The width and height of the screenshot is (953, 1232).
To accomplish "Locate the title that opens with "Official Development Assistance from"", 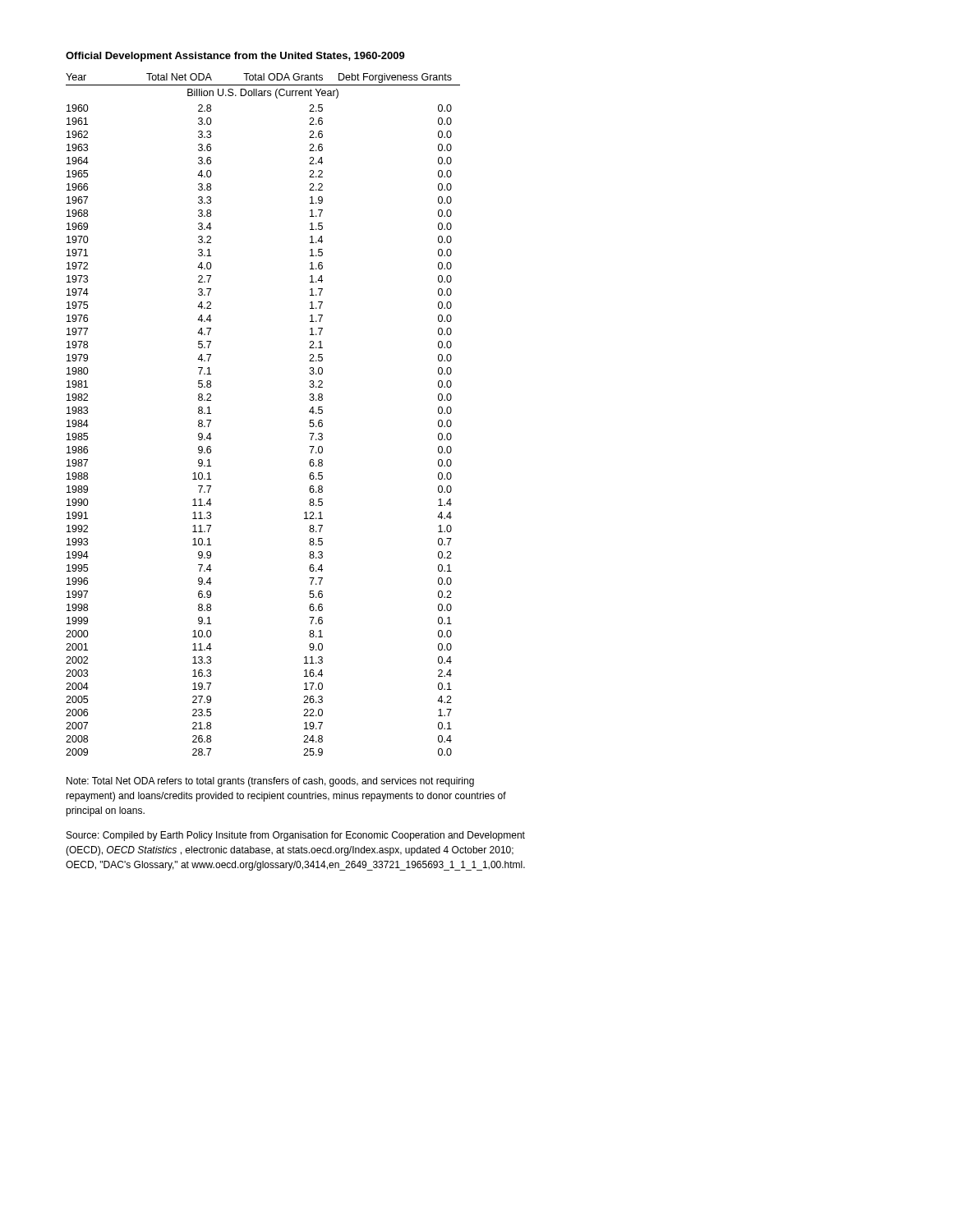I will [235, 55].
